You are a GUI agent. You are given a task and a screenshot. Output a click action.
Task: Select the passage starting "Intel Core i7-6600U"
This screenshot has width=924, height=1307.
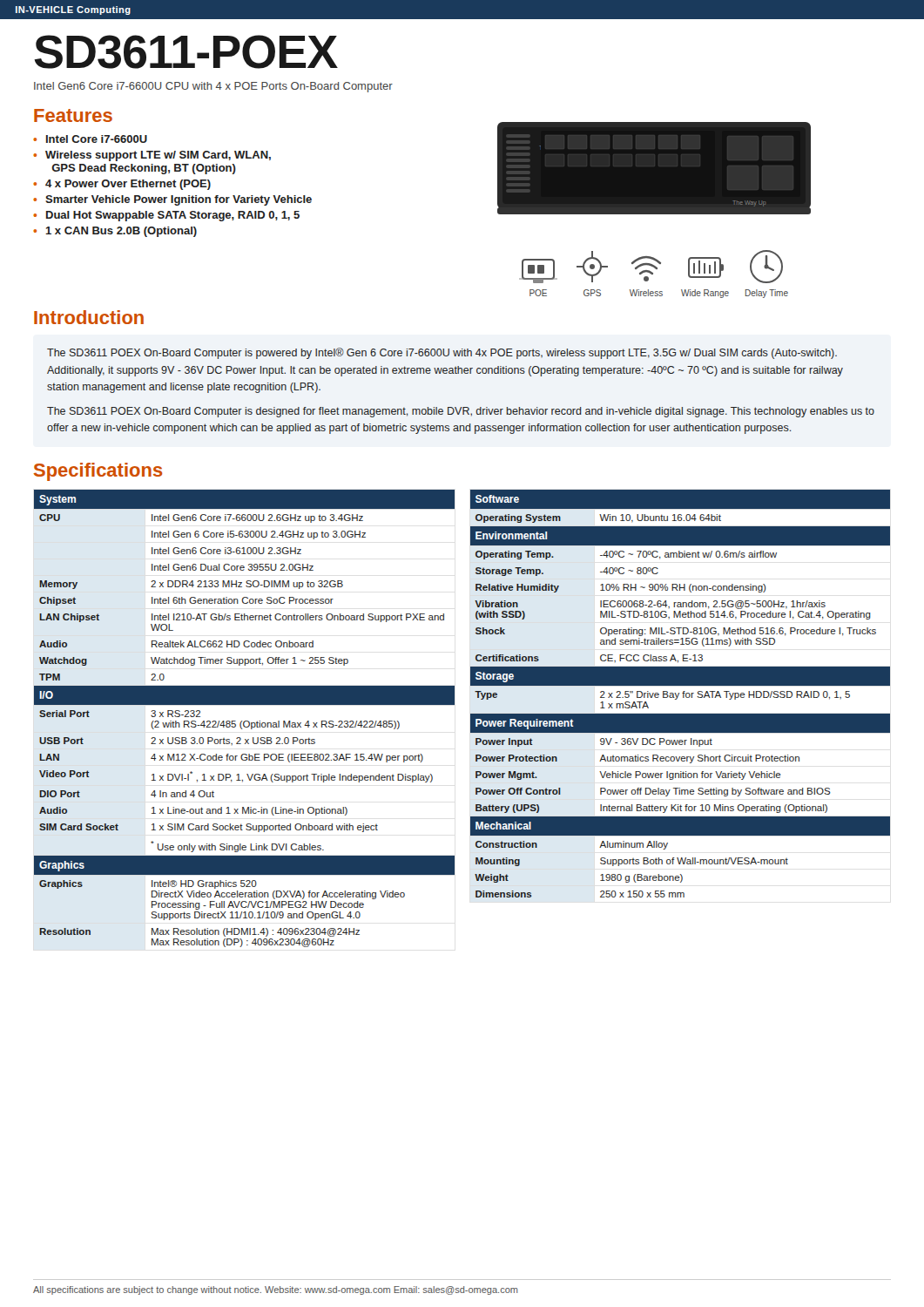coord(96,139)
